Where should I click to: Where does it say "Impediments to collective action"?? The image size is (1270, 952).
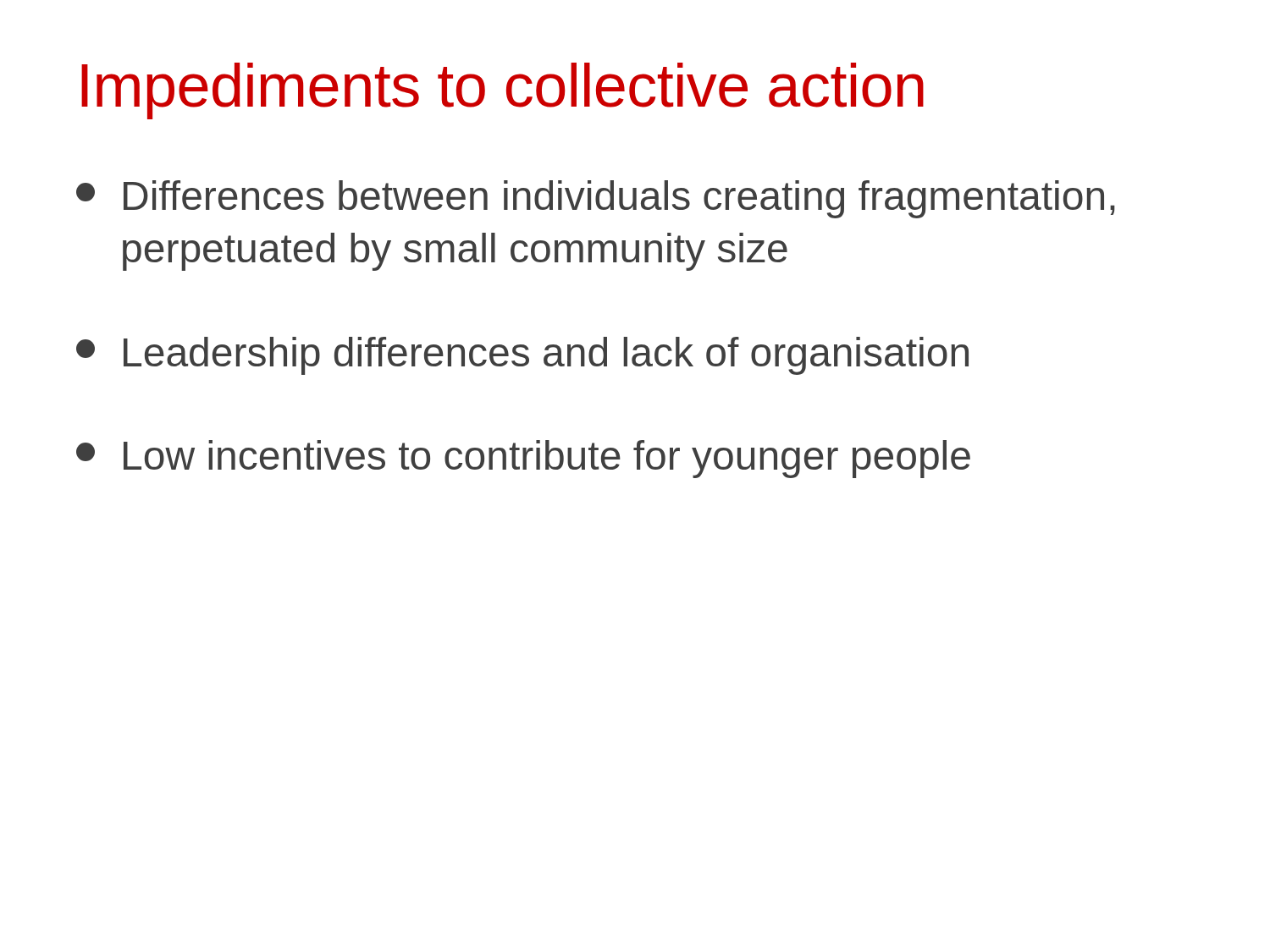(x=501, y=85)
